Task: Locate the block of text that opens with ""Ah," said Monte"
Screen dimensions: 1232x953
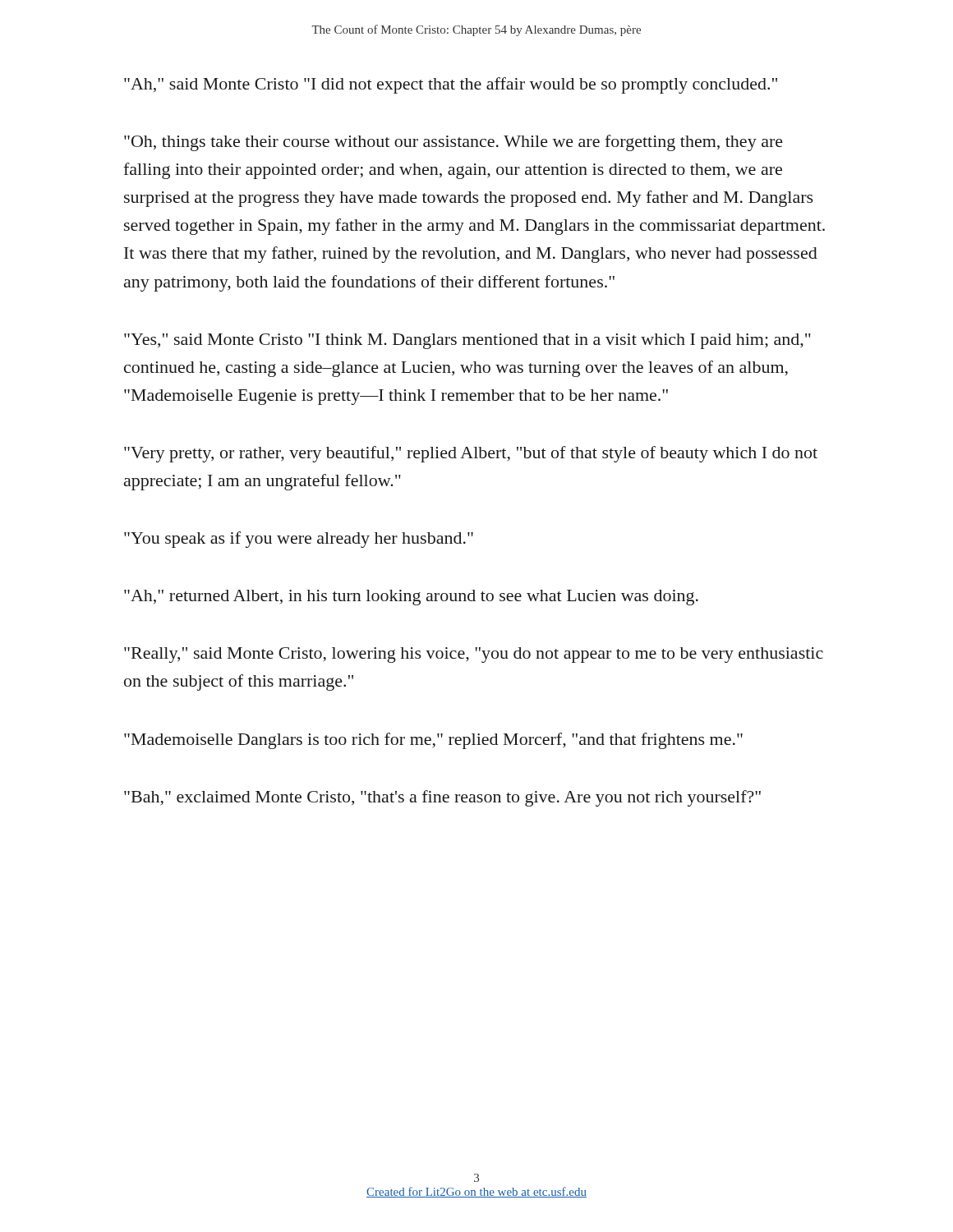Action: pos(451,83)
